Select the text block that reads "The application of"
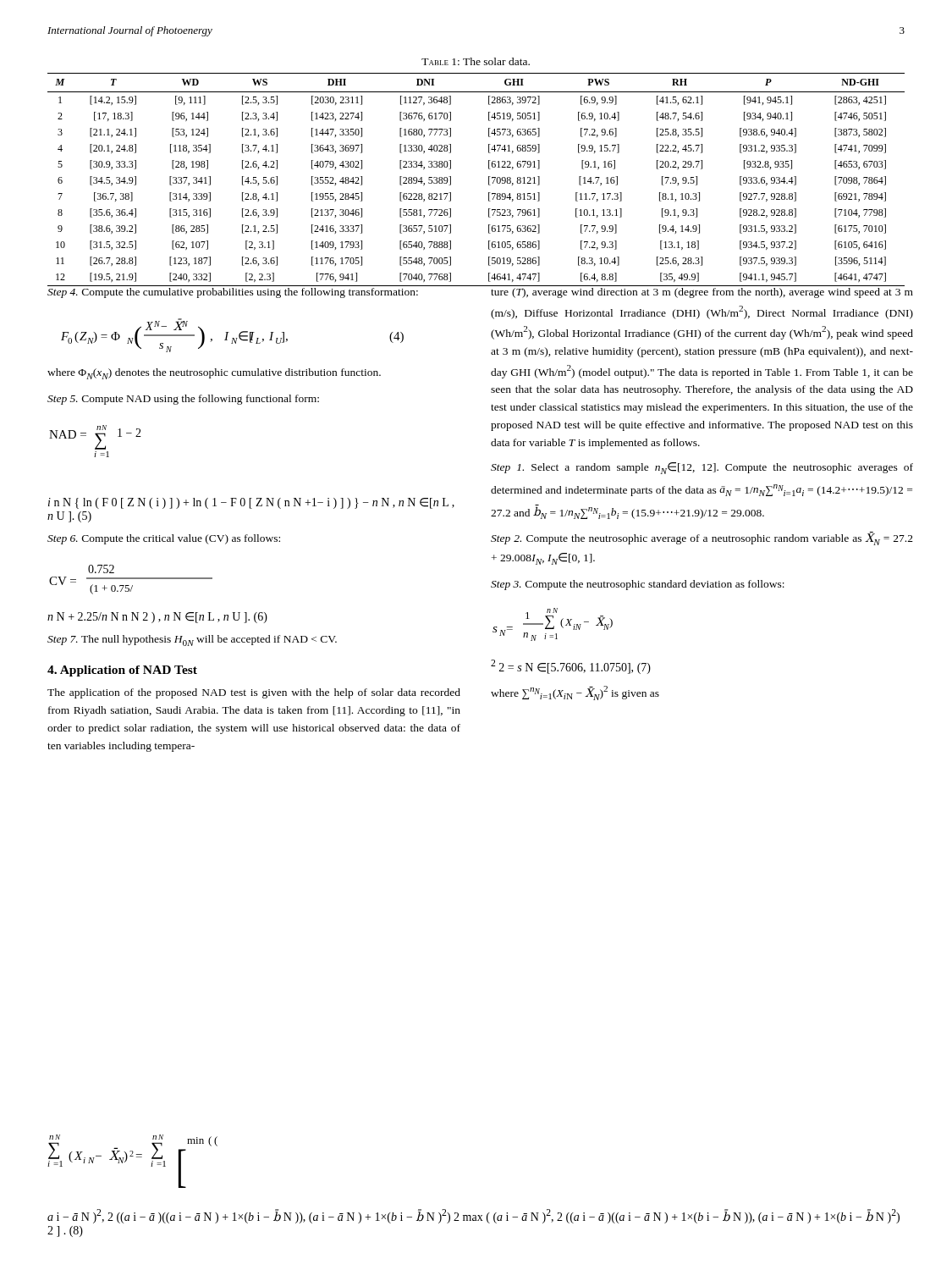 254,719
